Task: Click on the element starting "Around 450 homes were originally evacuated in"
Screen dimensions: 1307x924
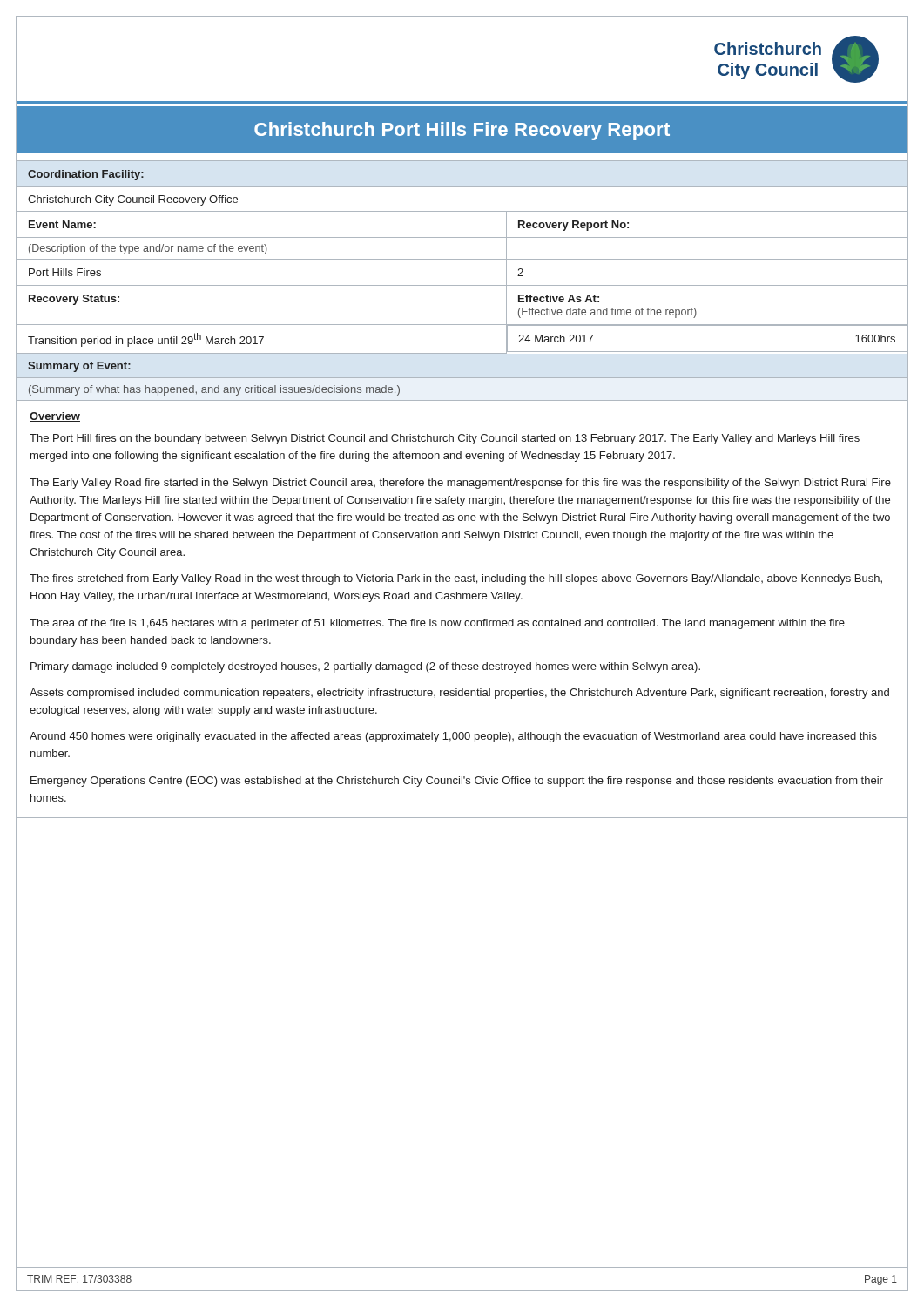Action: [453, 745]
